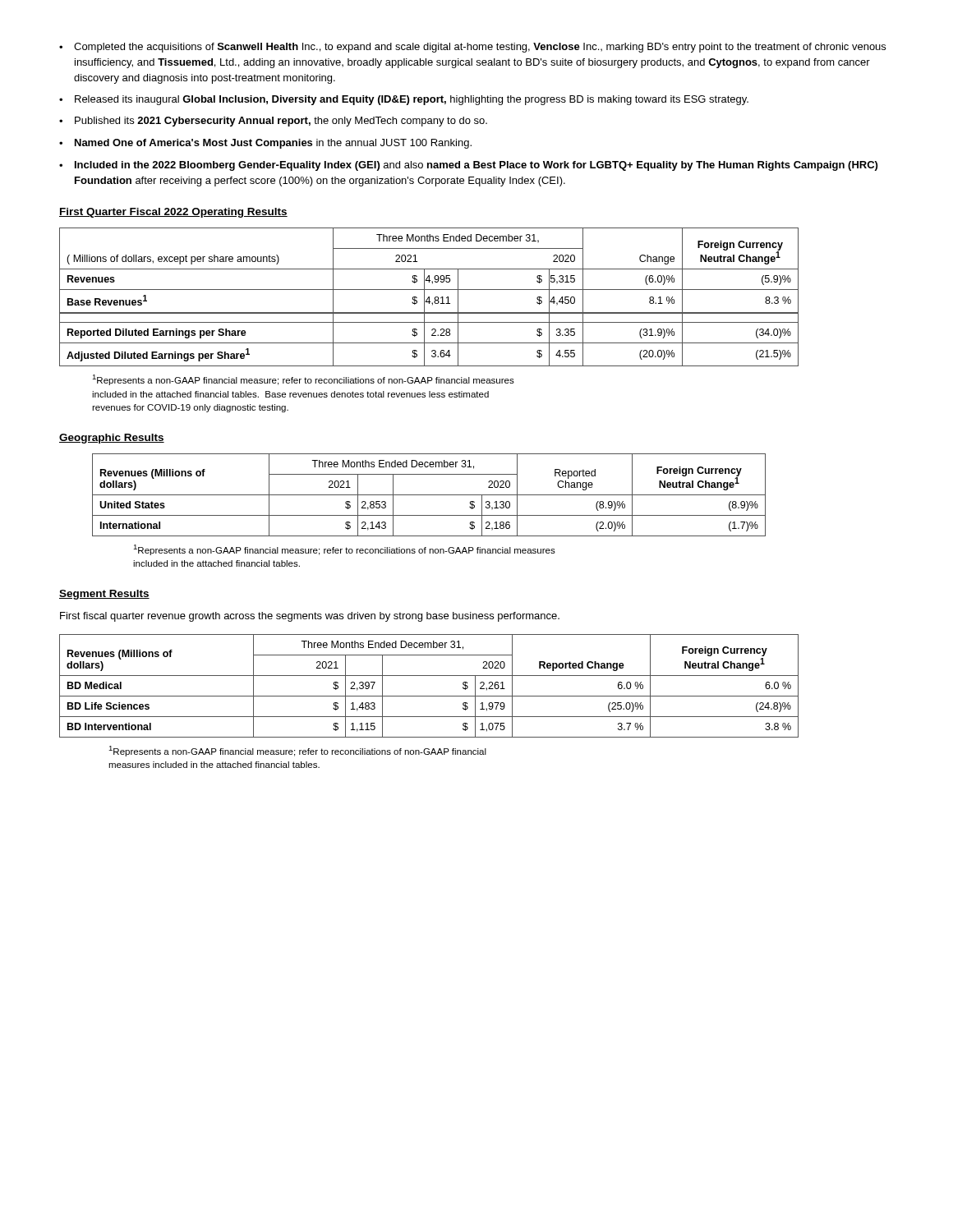Navigate to the text starting "• Included in the 2022 Bloomberg Gender-Equality Index"
Screen dimensions: 1232x953
pyautogui.click(x=476, y=173)
